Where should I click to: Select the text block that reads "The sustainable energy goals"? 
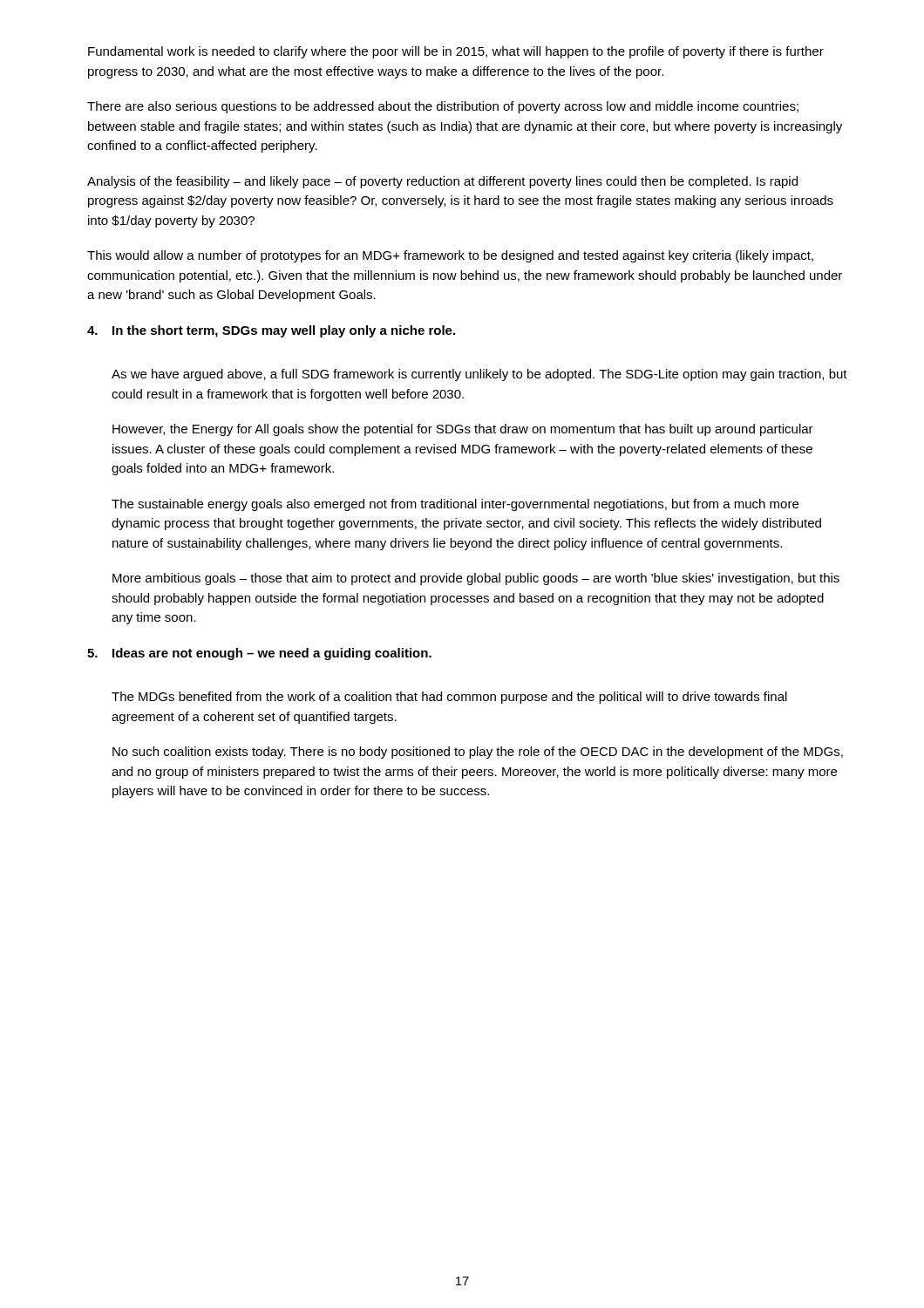[467, 523]
